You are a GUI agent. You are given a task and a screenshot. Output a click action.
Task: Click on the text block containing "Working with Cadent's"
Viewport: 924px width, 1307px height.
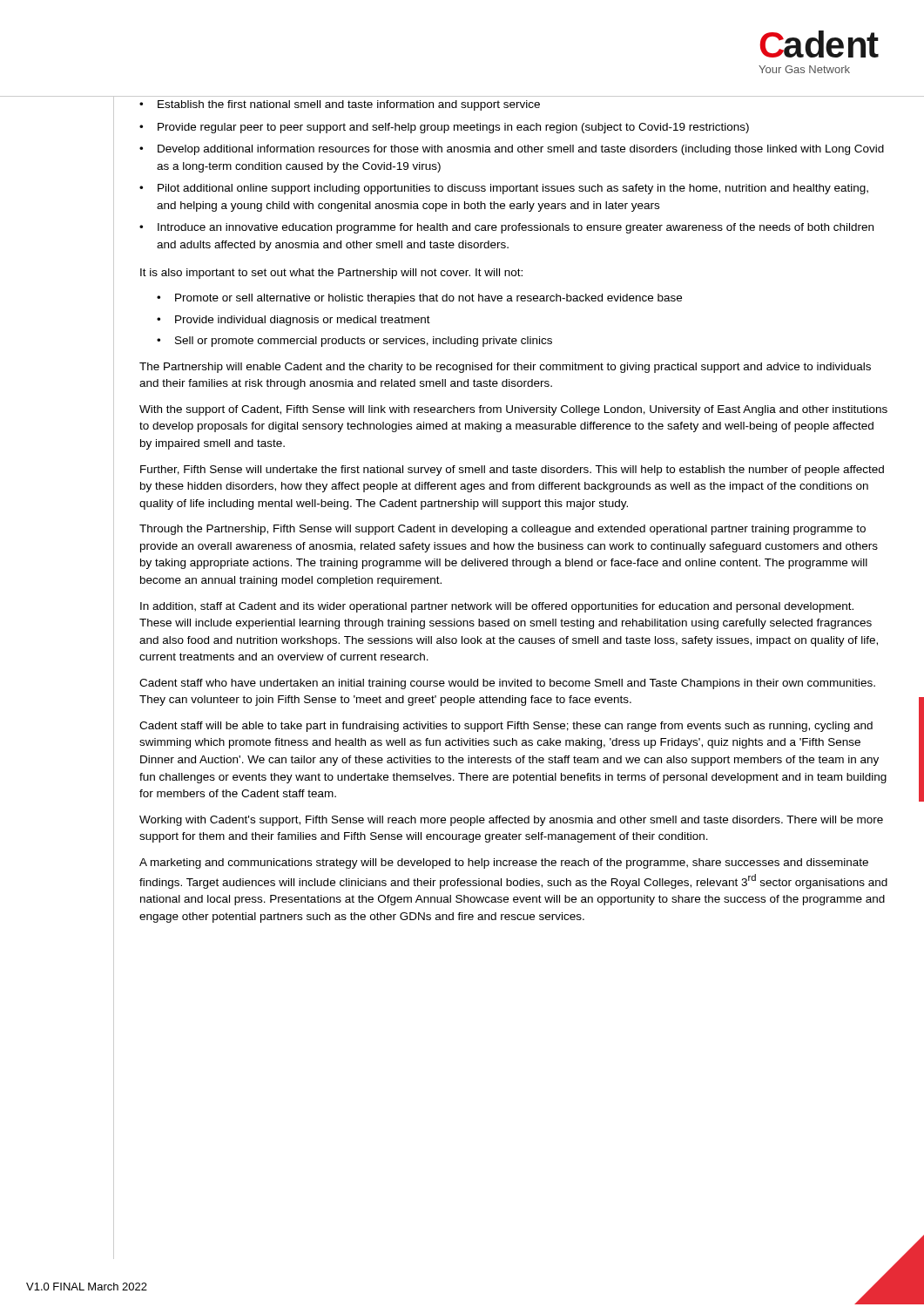pyautogui.click(x=511, y=828)
